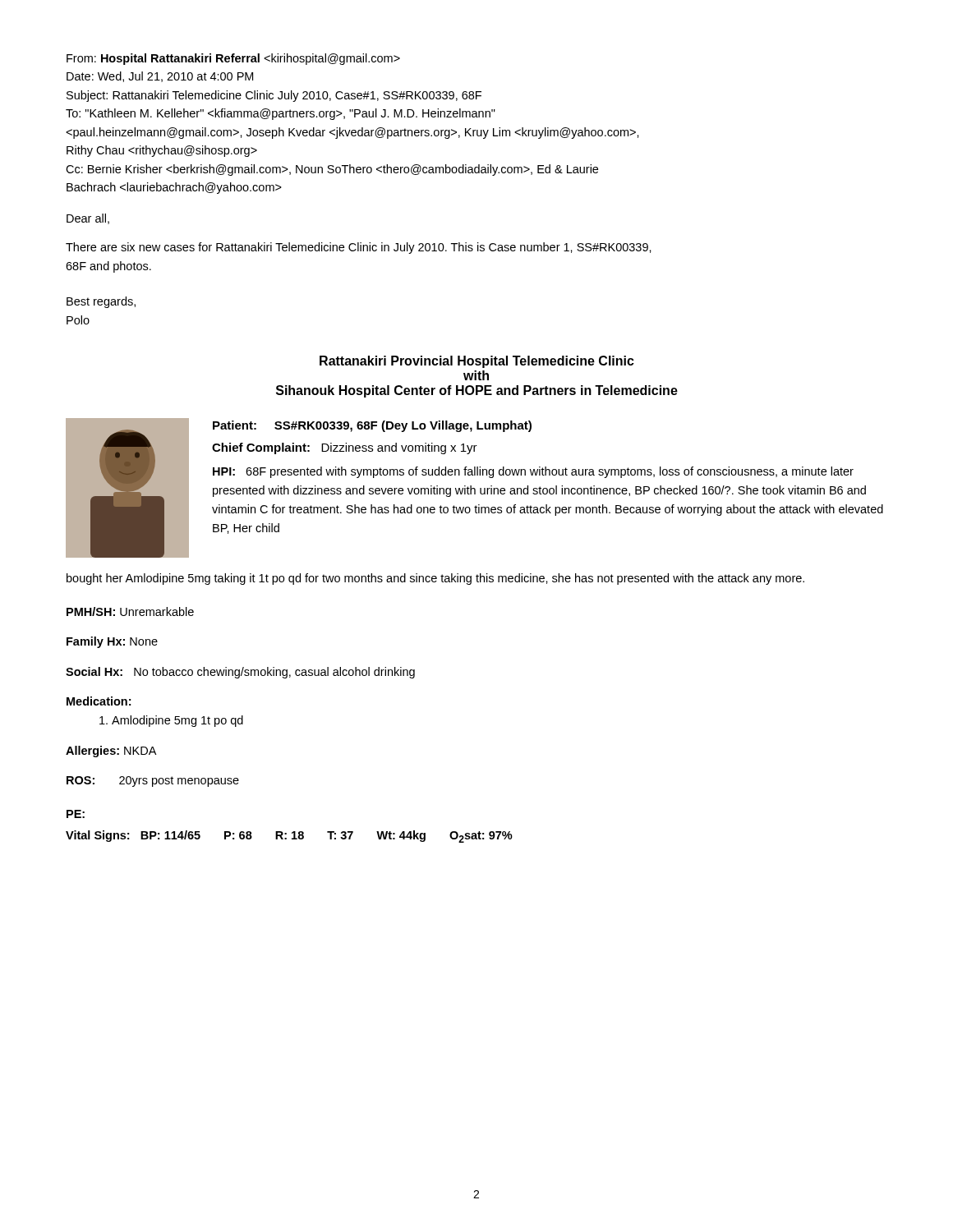Where is the title that starts "Rattanakiri Provincial Hospital Telemedicine Clinic with Sihanouk"?
The height and width of the screenshot is (1232, 953).
(476, 376)
